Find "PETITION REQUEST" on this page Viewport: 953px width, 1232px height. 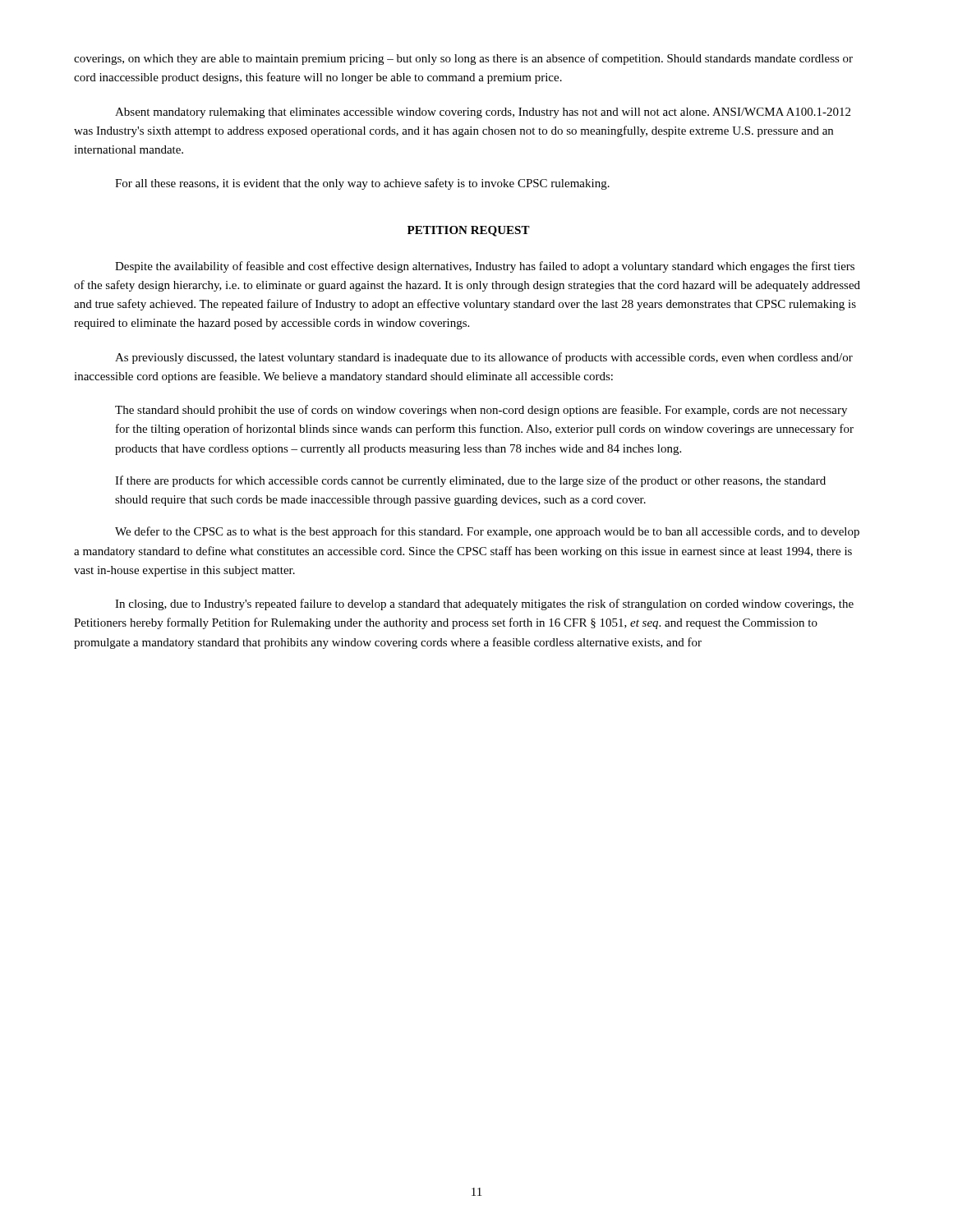[x=468, y=230]
